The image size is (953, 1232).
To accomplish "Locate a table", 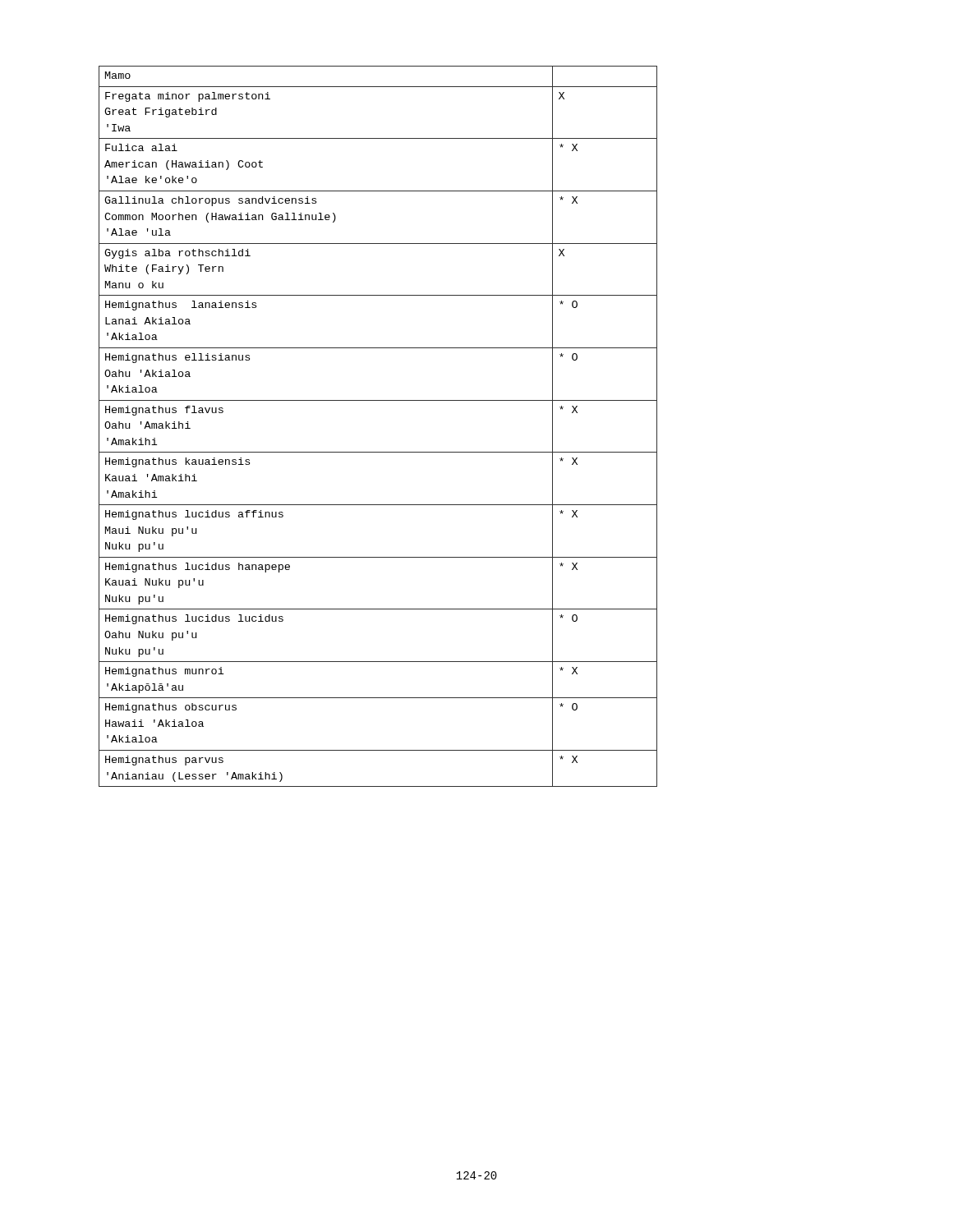I will (476, 426).
